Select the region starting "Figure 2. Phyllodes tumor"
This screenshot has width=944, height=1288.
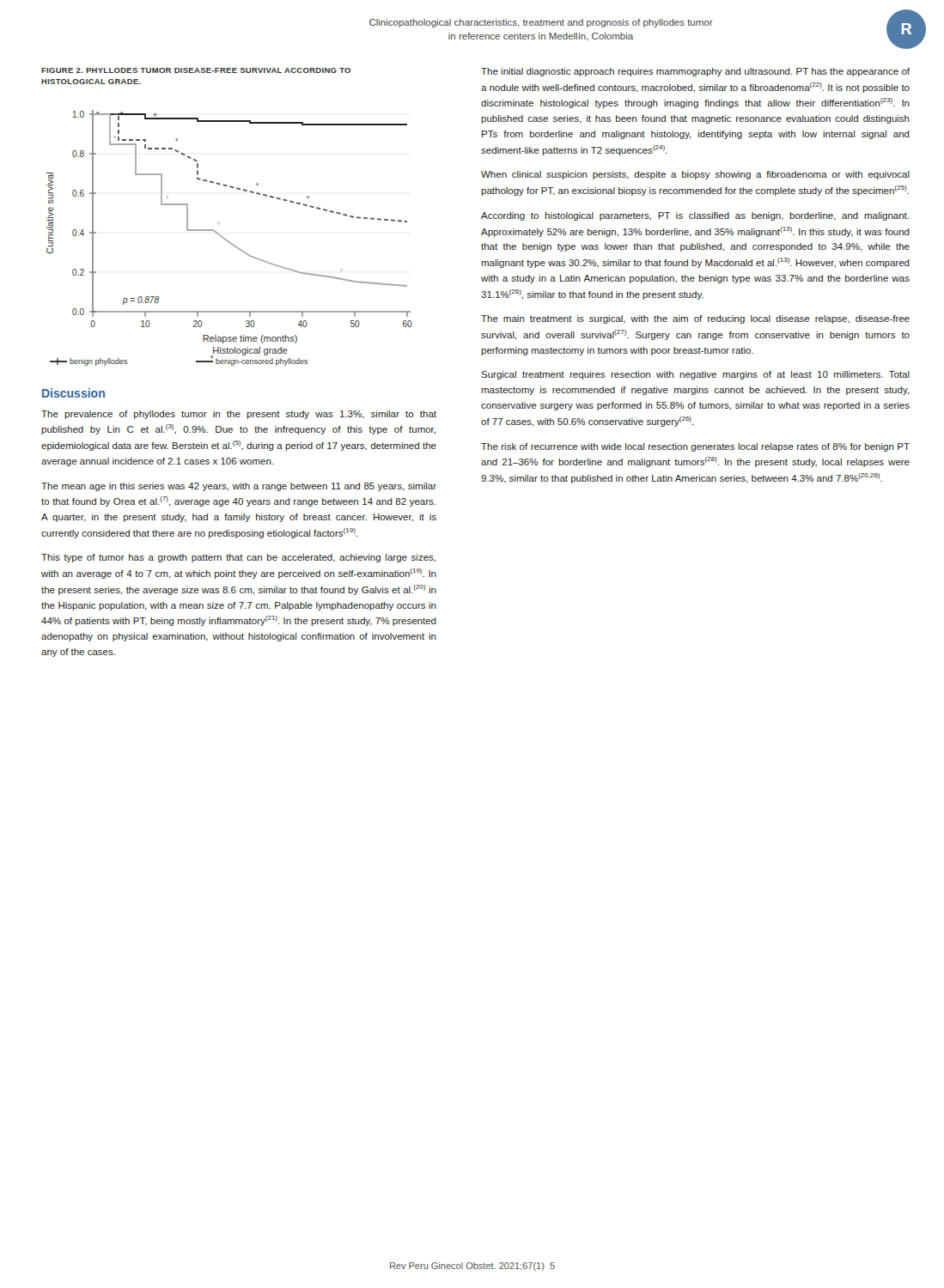click(196, 76)
